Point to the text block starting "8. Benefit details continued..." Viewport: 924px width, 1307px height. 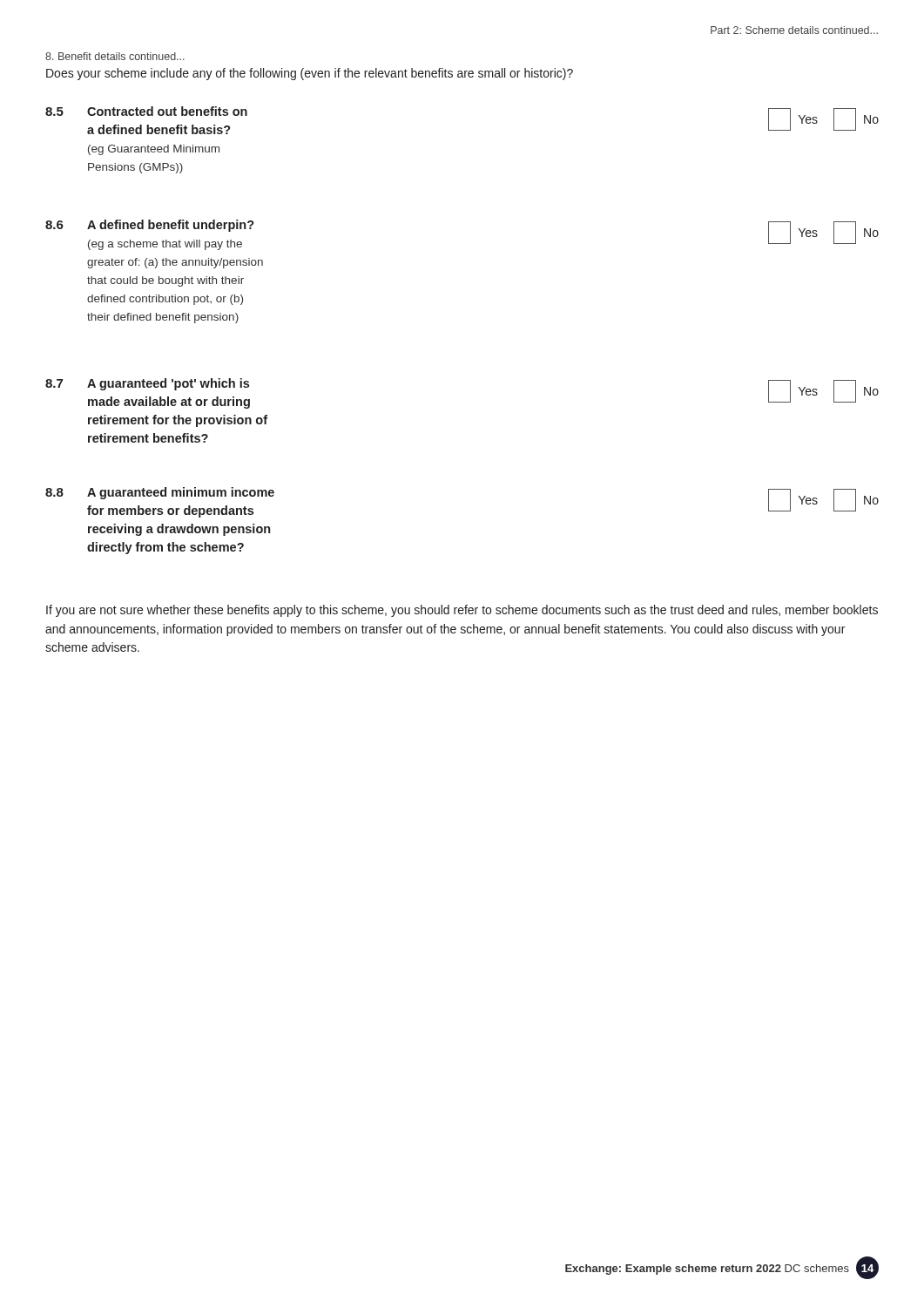click(x=115, y=57)
